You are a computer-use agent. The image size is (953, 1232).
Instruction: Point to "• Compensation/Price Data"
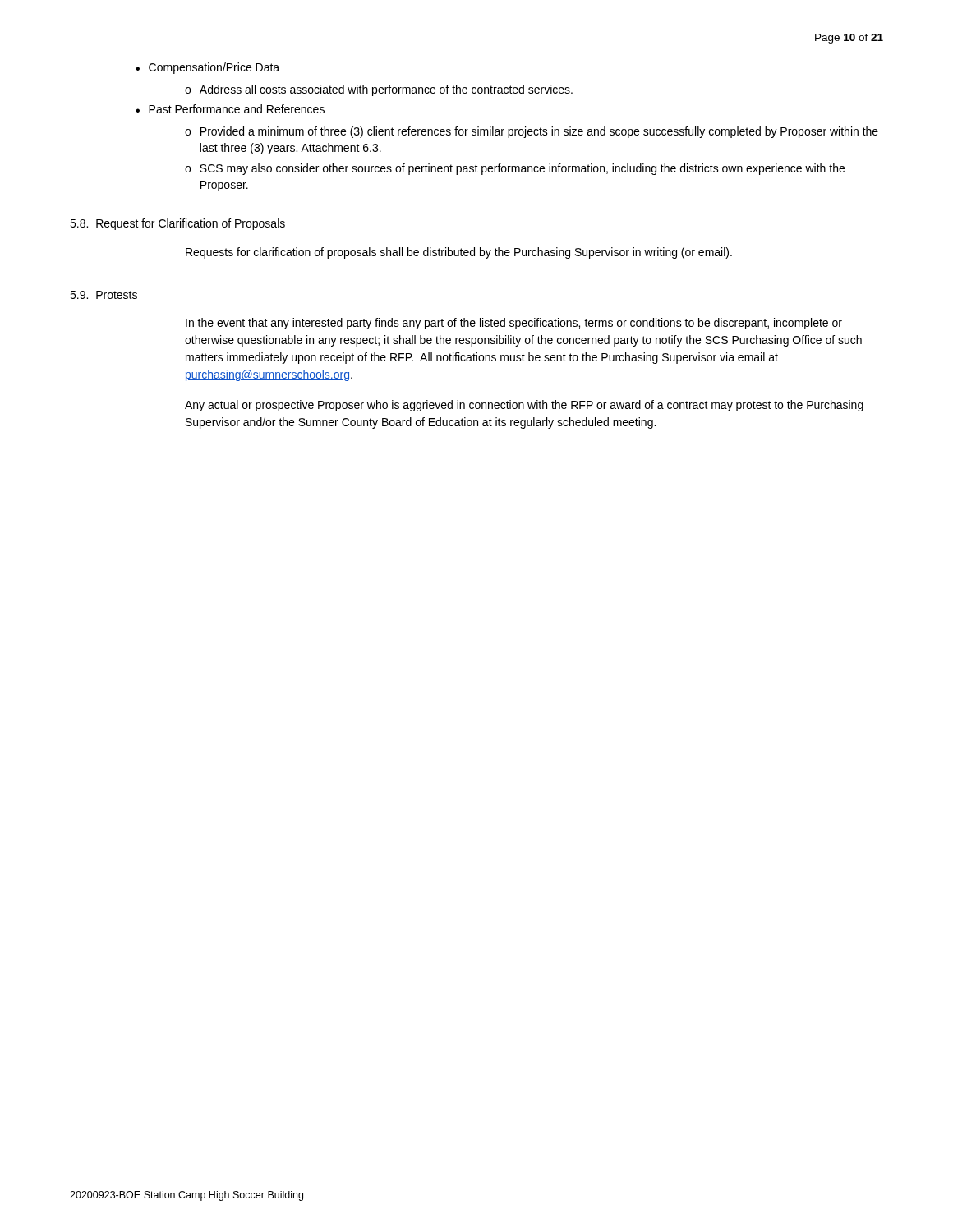point(207,69)
